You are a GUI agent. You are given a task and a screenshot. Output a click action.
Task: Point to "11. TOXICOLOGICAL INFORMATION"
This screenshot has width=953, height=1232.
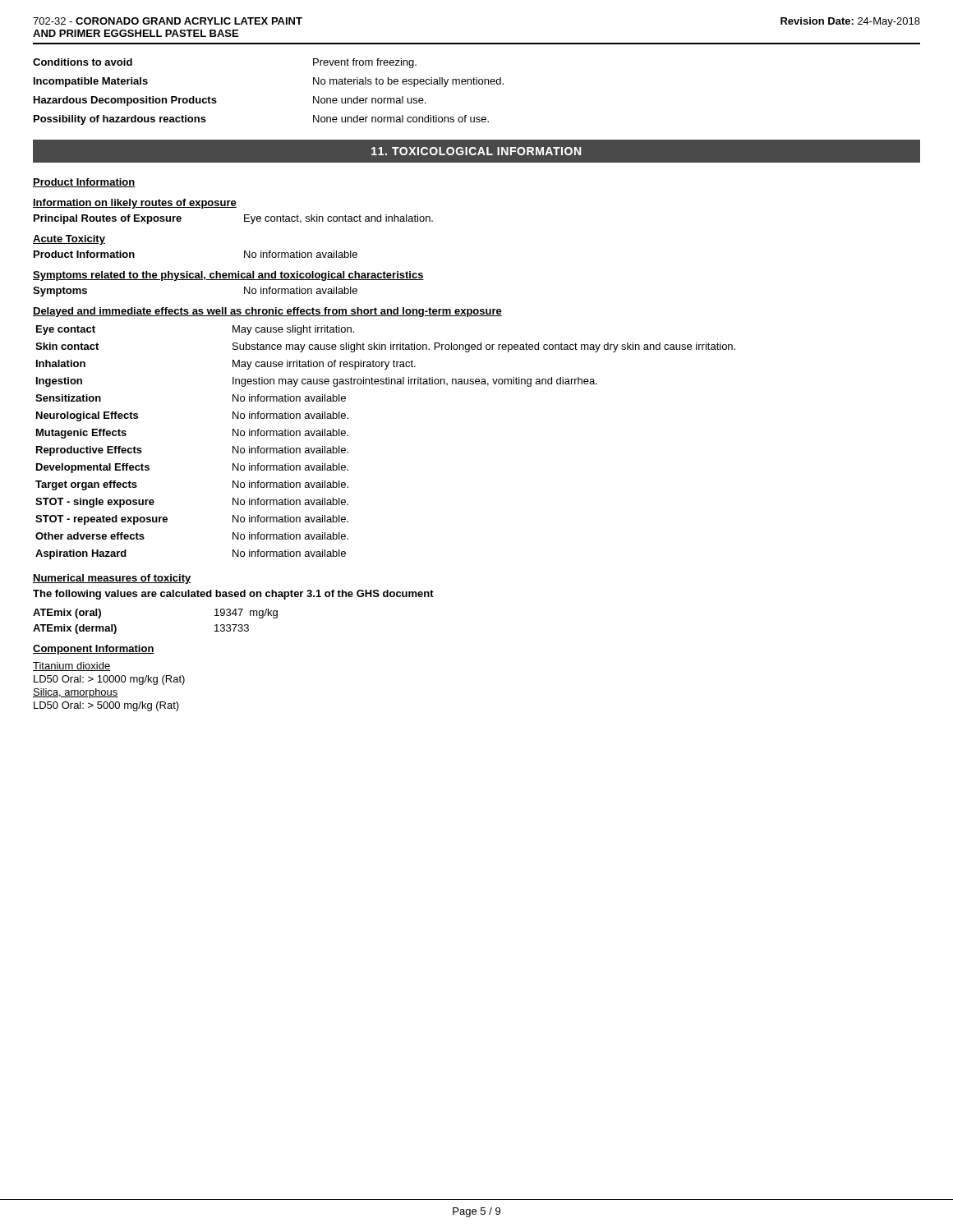coord(476,151)
